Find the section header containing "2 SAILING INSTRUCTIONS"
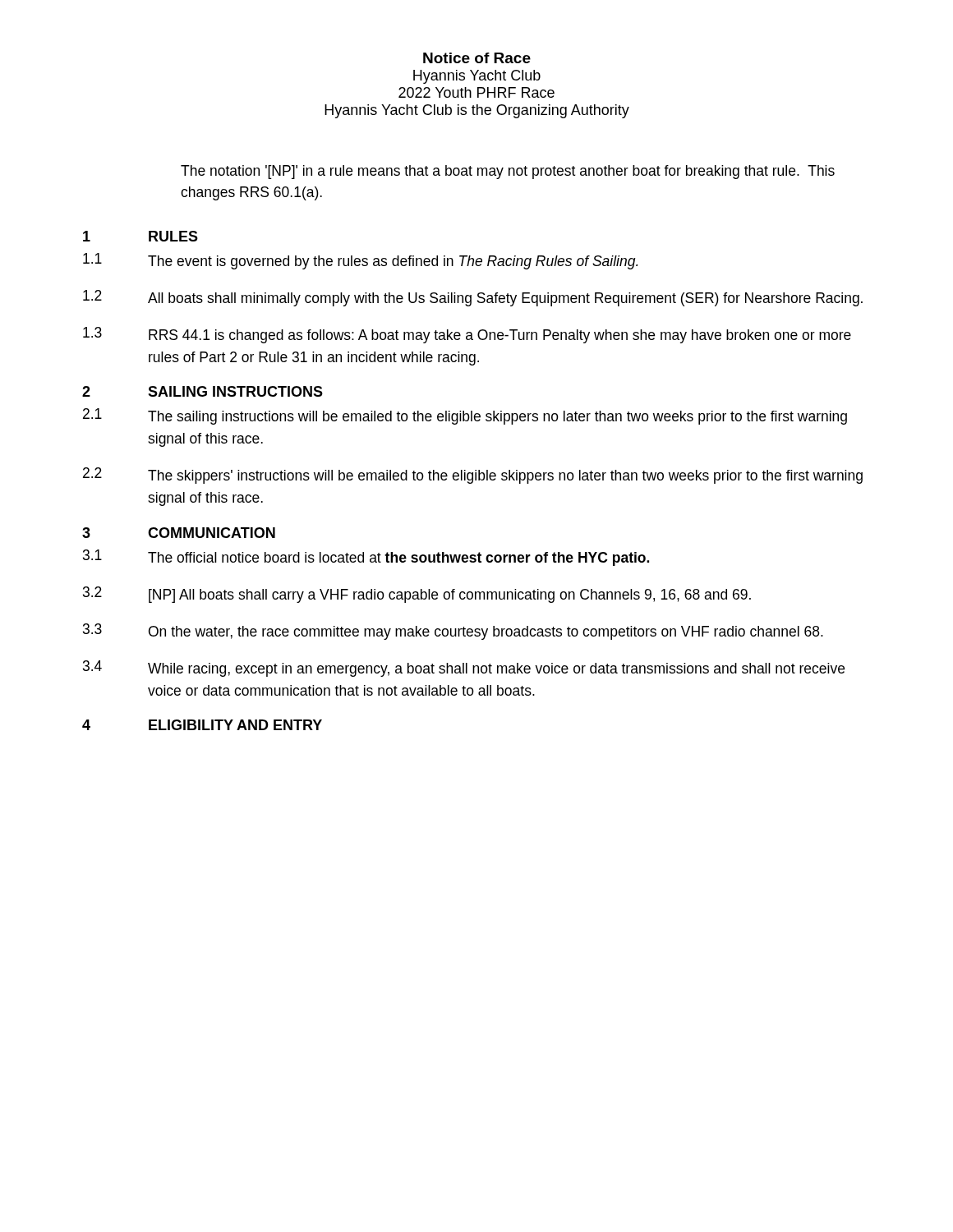953x1232 pixels. [203, 392]
